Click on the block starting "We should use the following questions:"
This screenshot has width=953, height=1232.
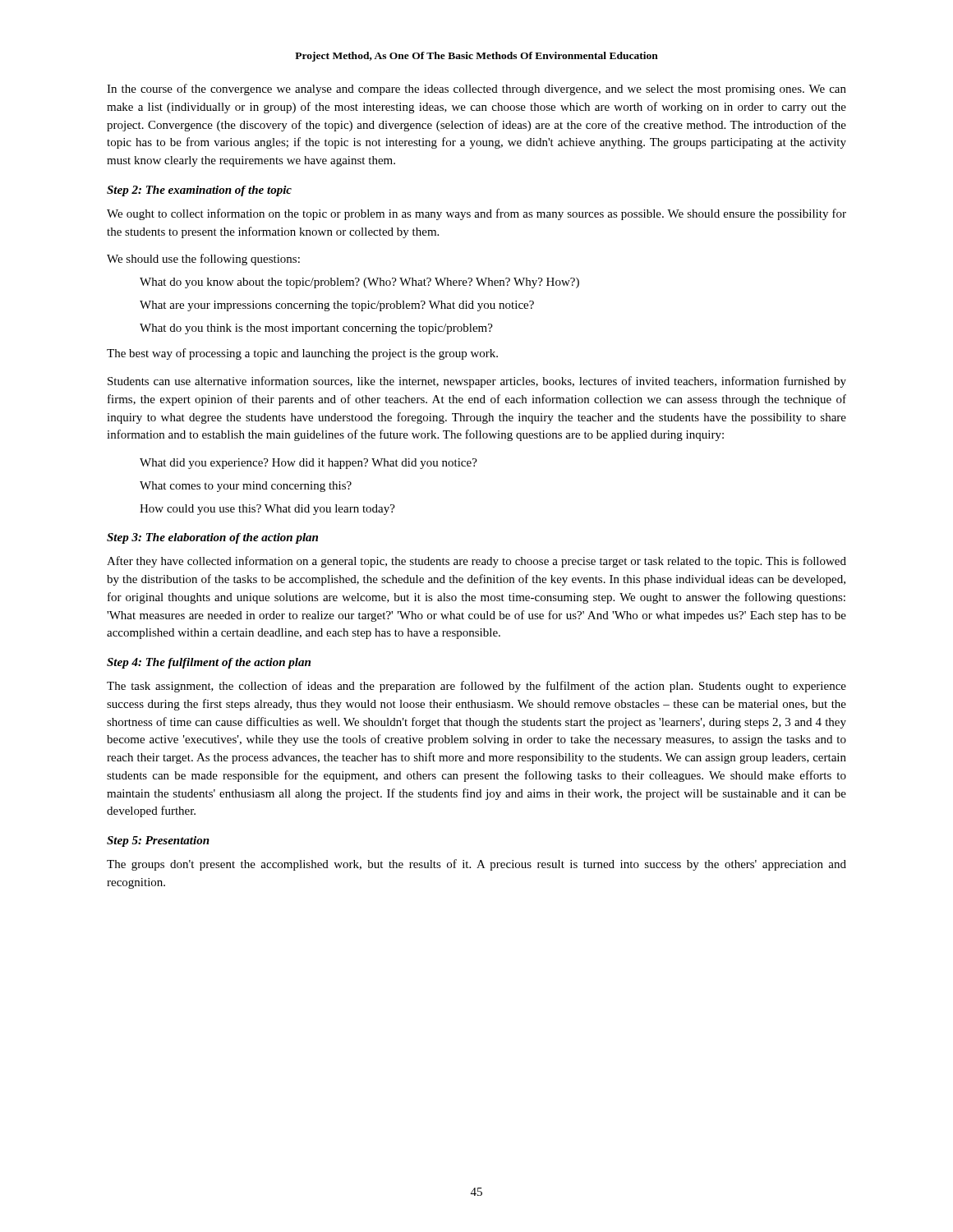point(204,259)
